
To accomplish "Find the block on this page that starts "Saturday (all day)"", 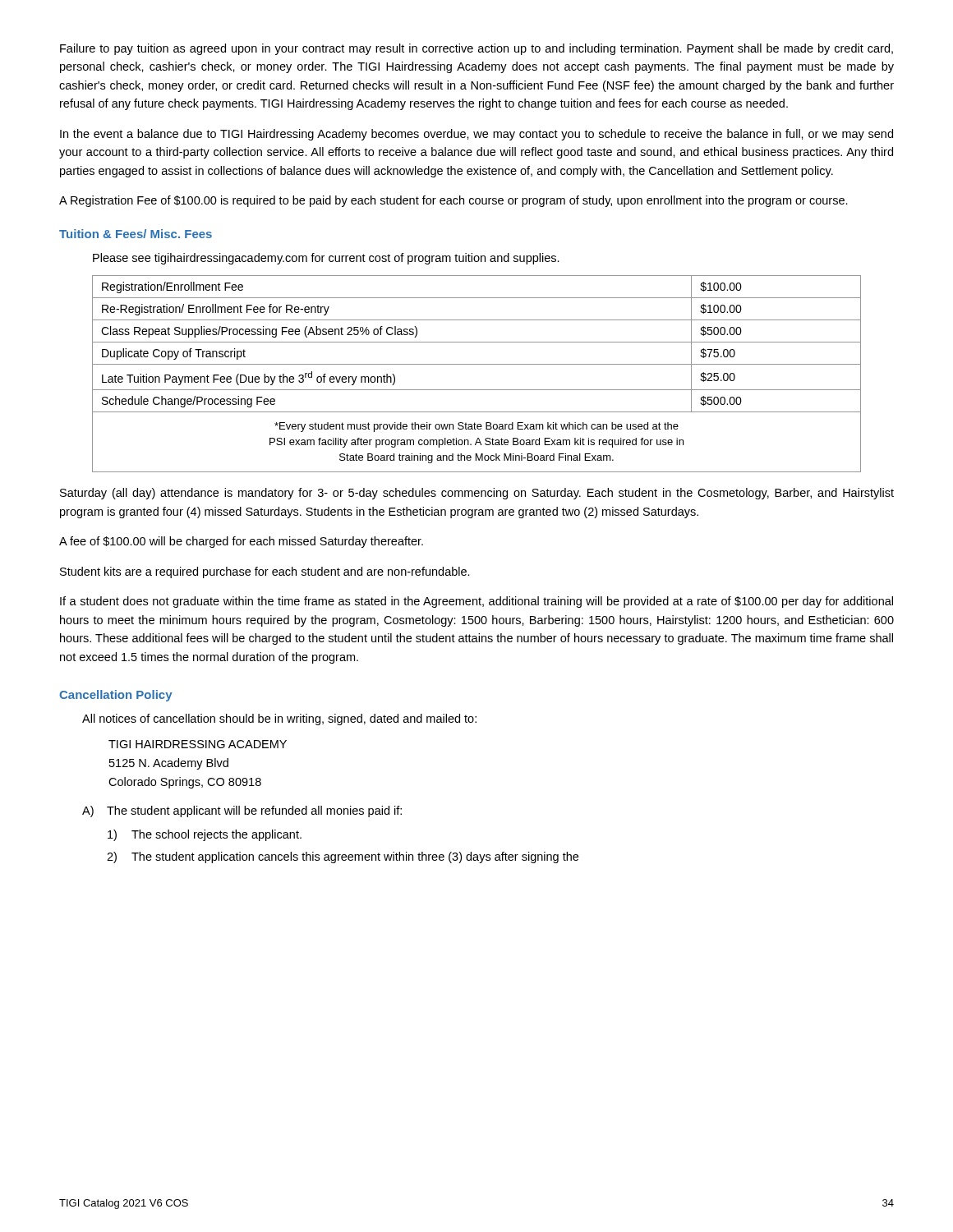I will [x=476, y=502].
